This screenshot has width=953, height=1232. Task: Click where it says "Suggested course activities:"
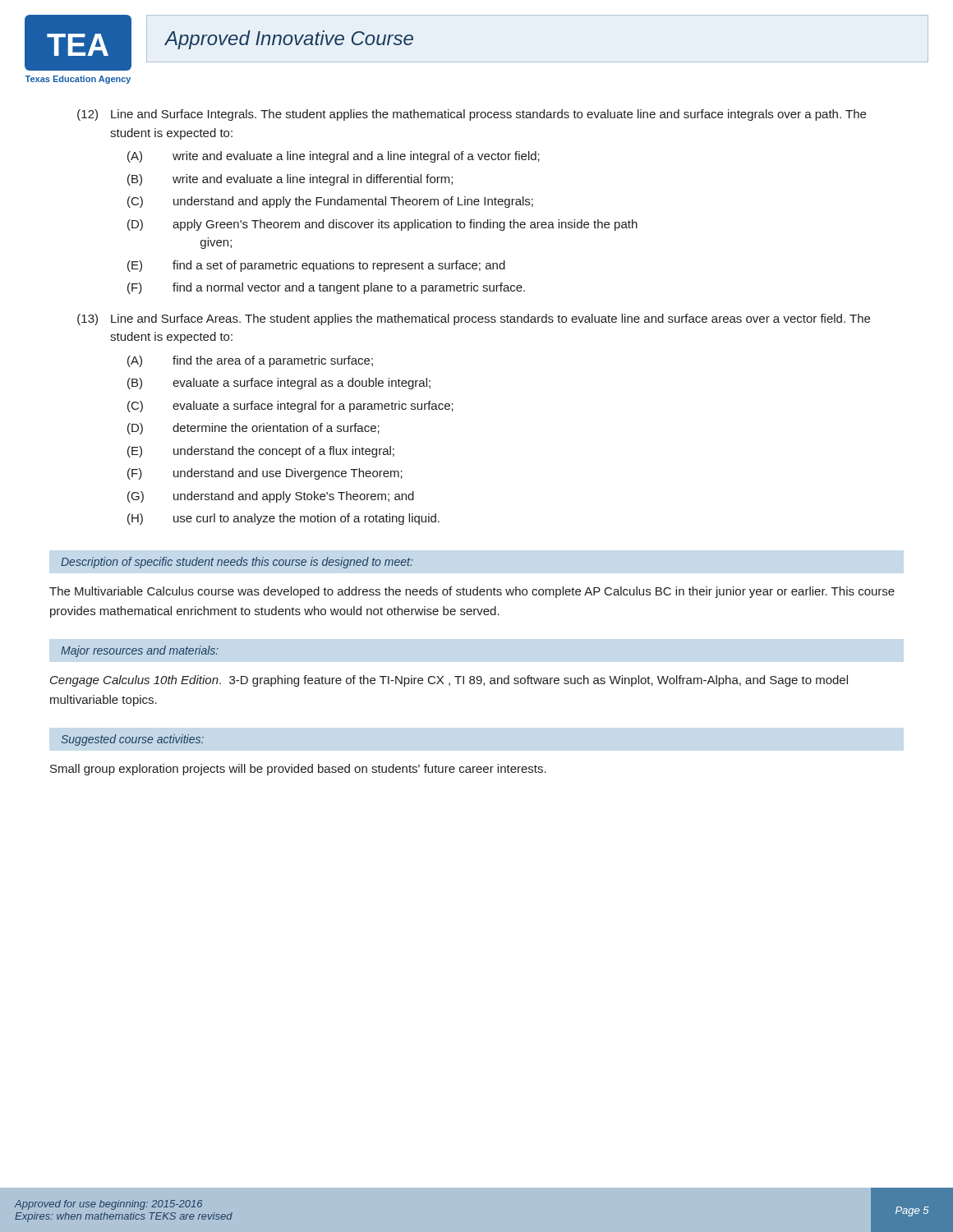132,739
